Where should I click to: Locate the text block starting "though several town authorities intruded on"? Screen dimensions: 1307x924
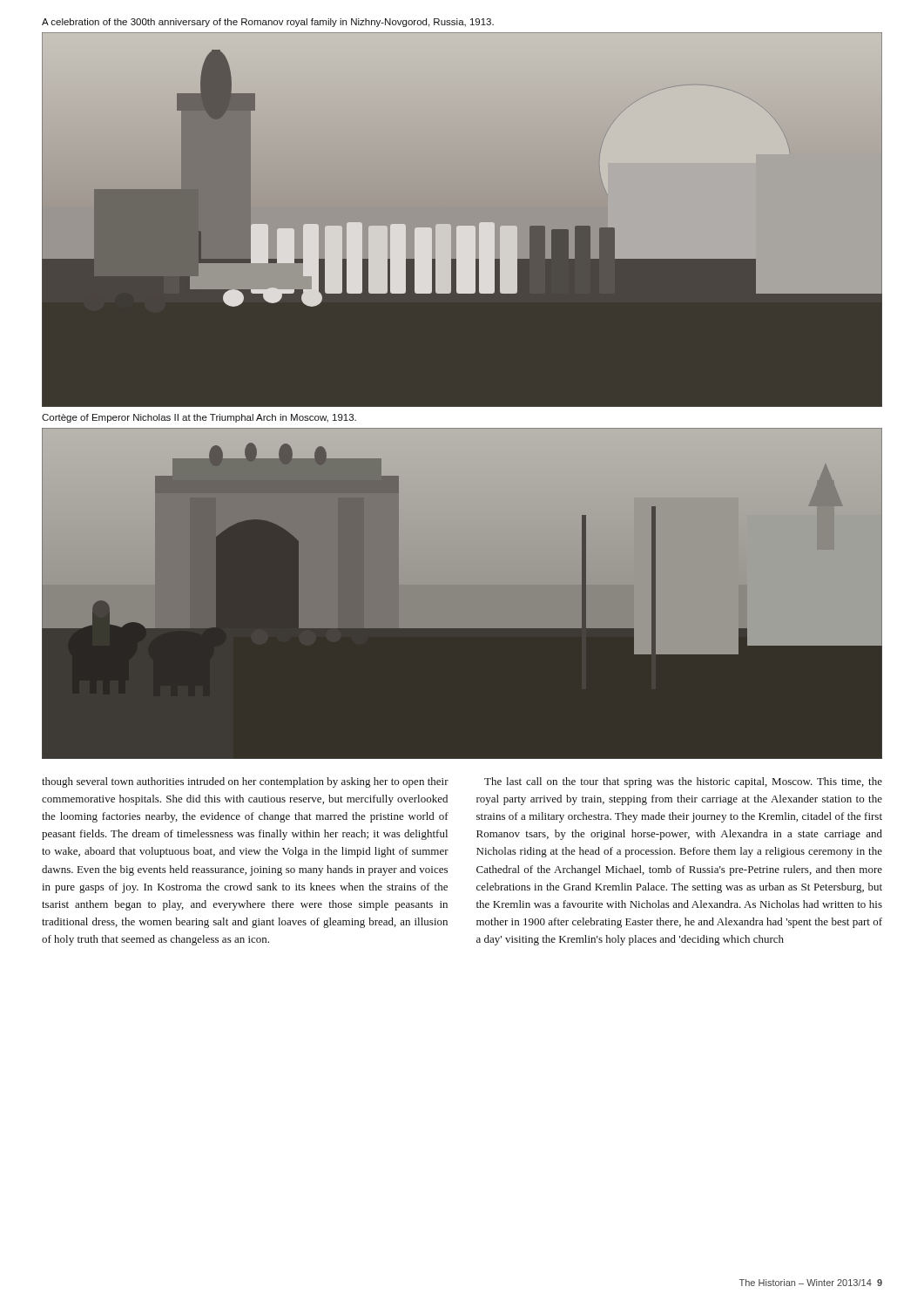click(x=245, y=860)
